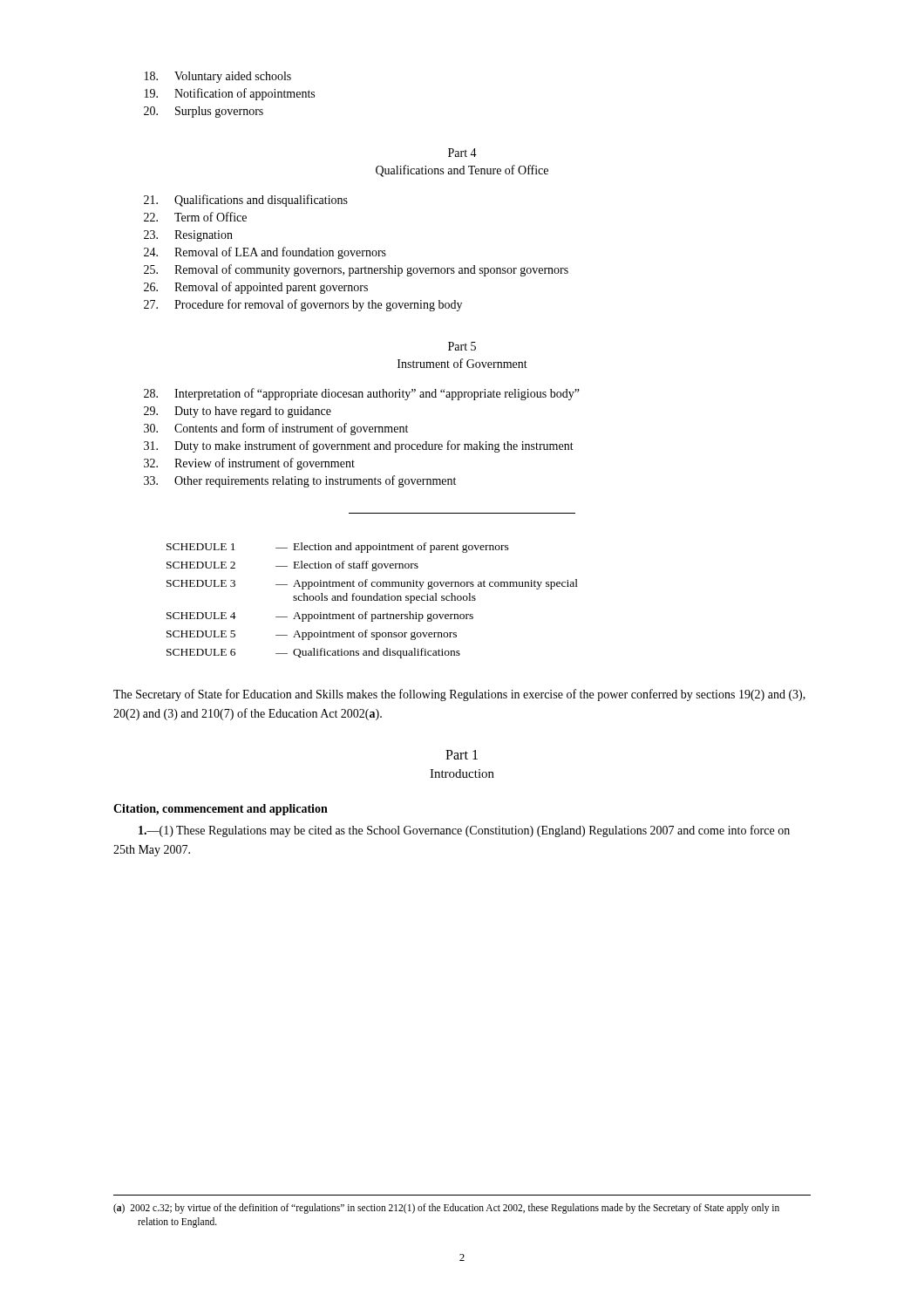Find "23. Resignation" on this page
Screen dimensions: 1308x924
pos(188,236)
